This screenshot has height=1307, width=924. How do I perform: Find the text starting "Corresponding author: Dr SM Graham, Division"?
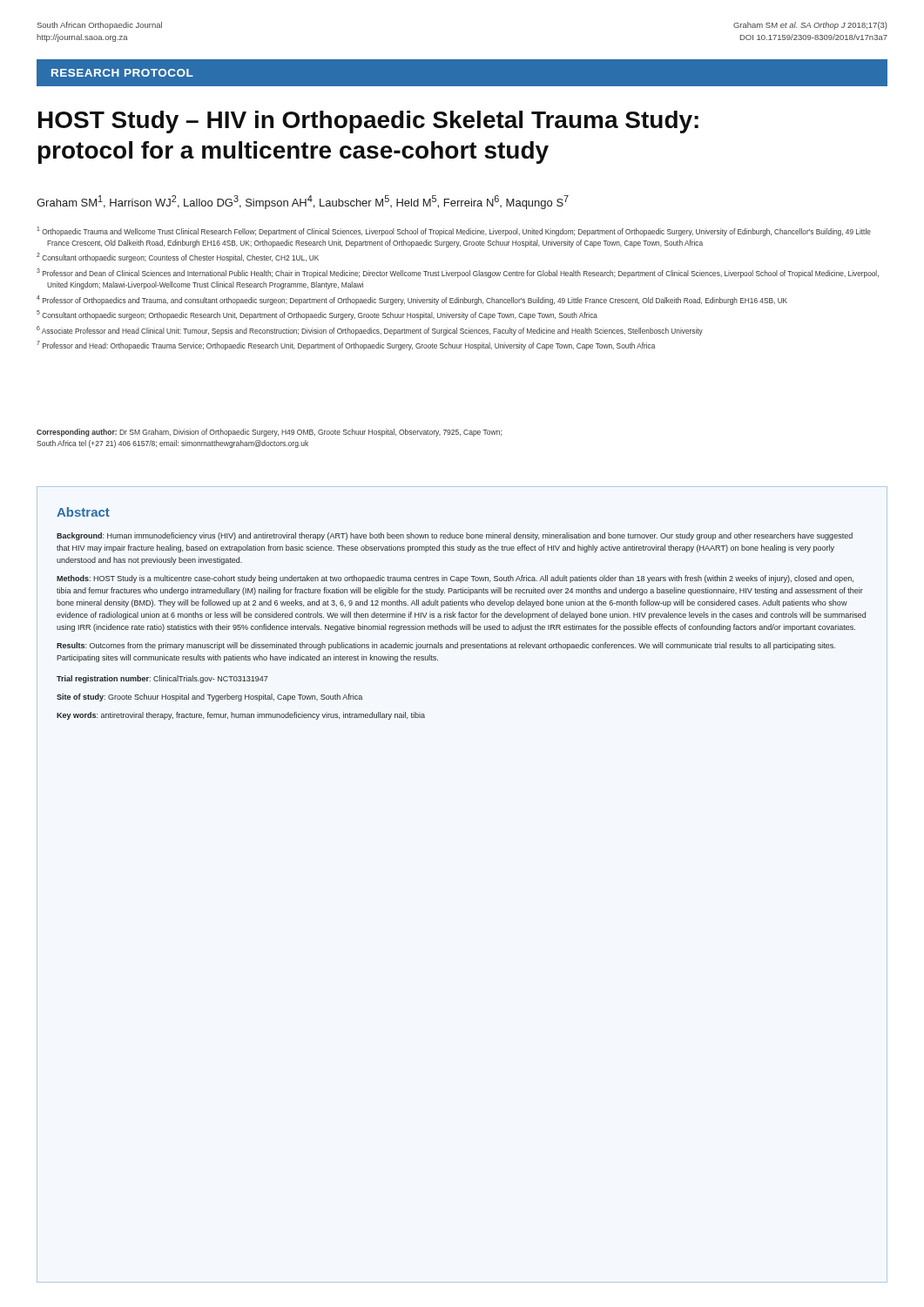tap(269, 438)
